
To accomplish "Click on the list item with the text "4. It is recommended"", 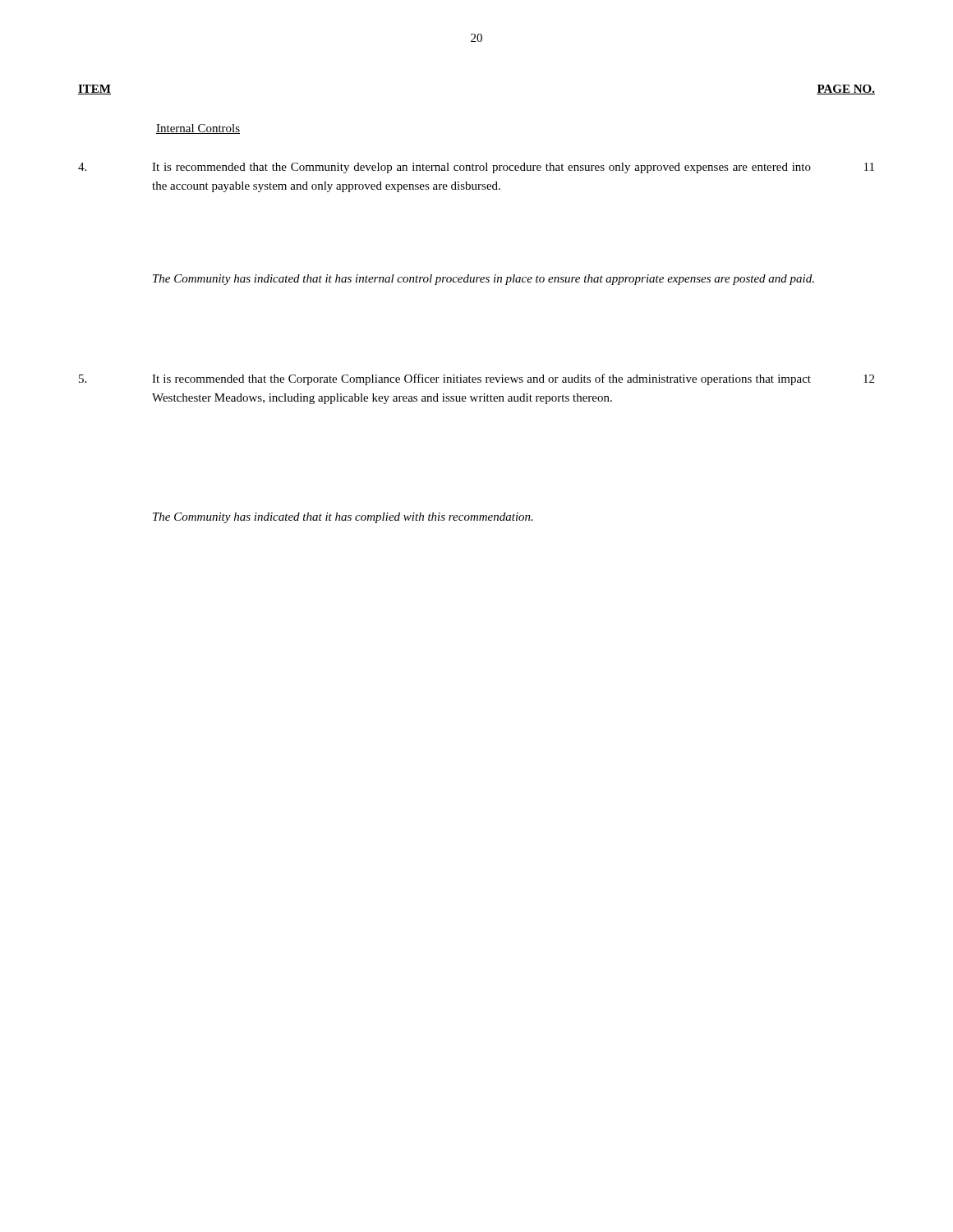I will tap(476, 176).
